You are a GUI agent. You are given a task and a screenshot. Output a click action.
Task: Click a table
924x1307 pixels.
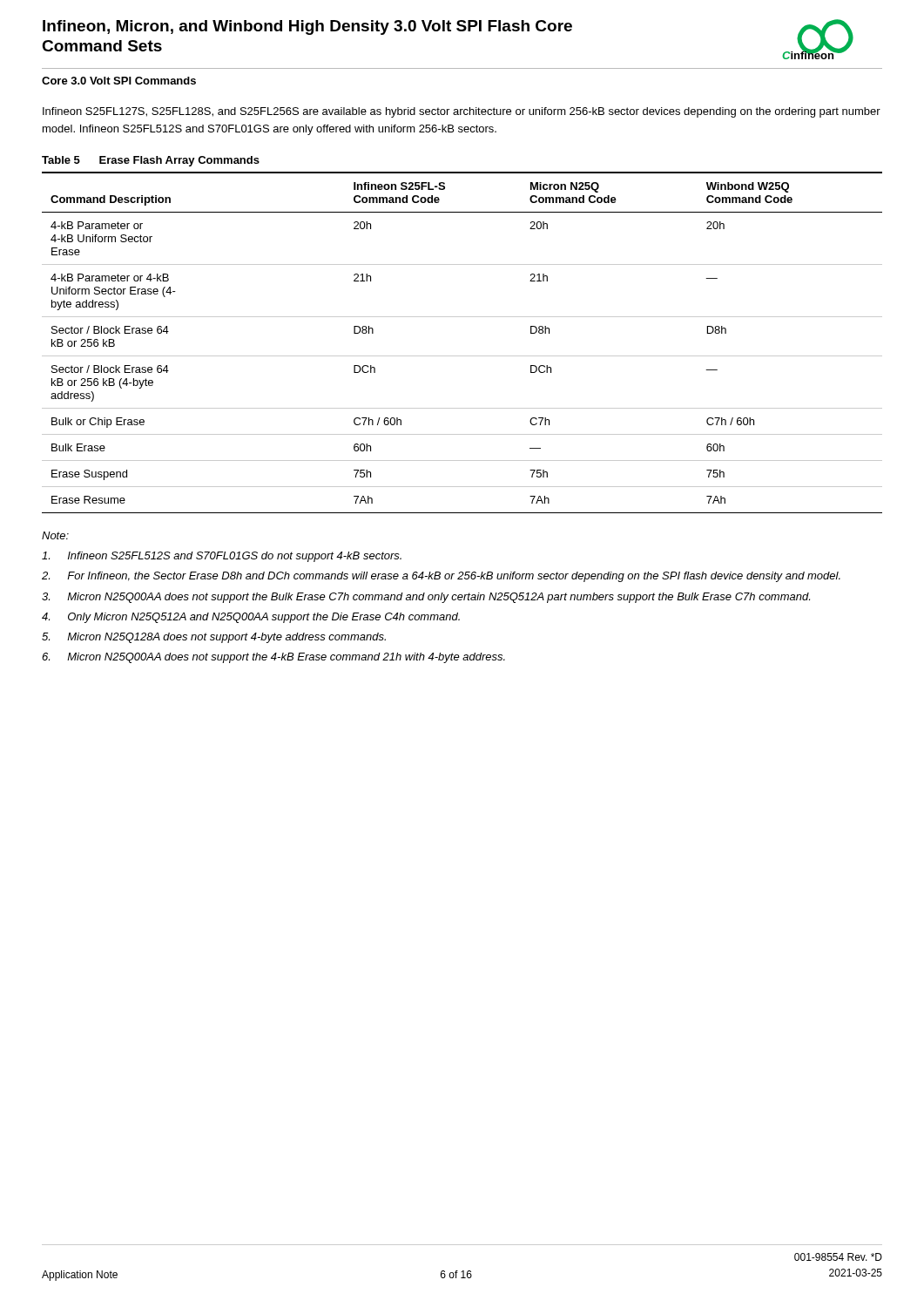[462, 343]
